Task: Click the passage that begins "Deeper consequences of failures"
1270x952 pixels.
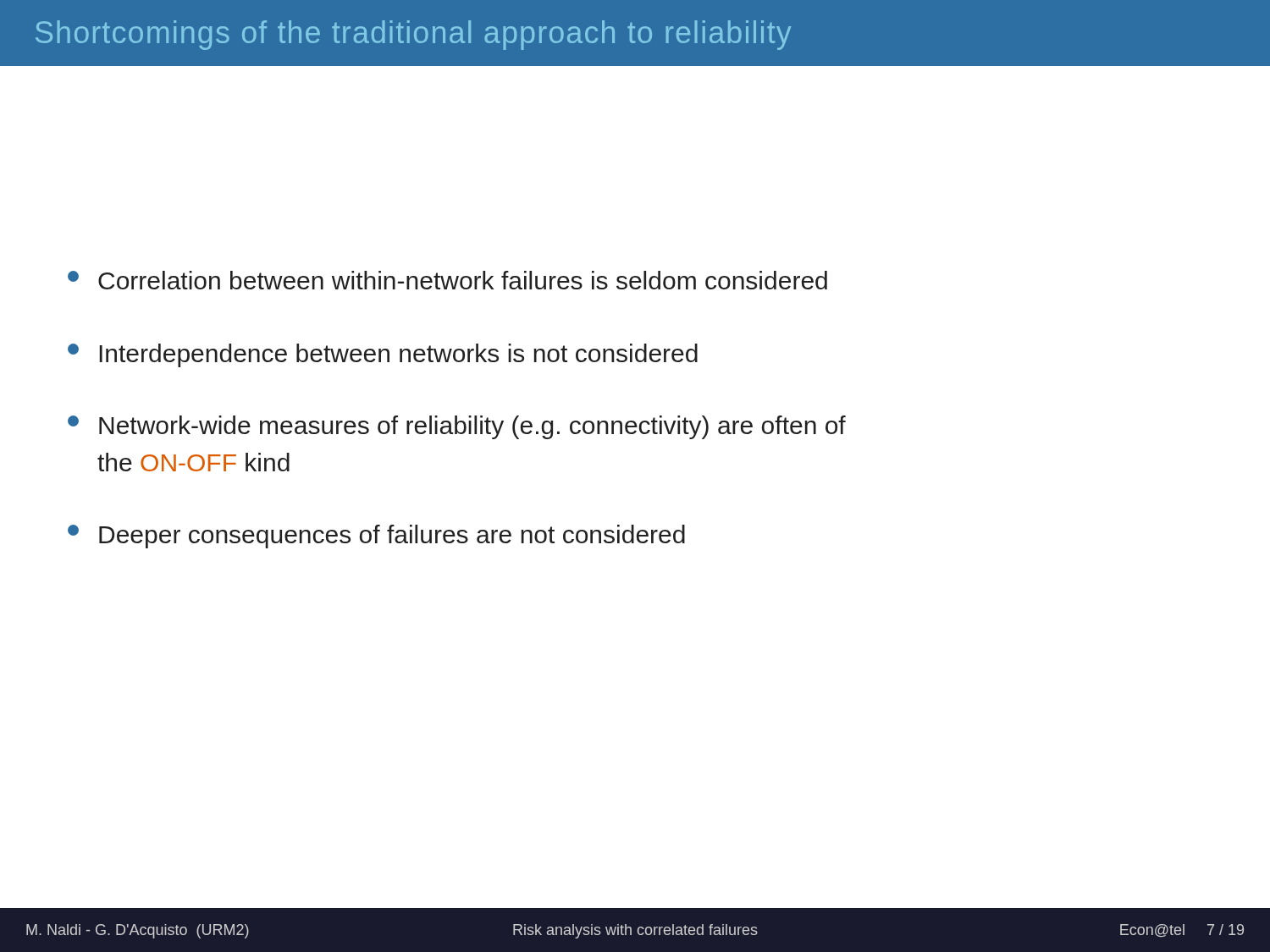Action: (635, 535)
